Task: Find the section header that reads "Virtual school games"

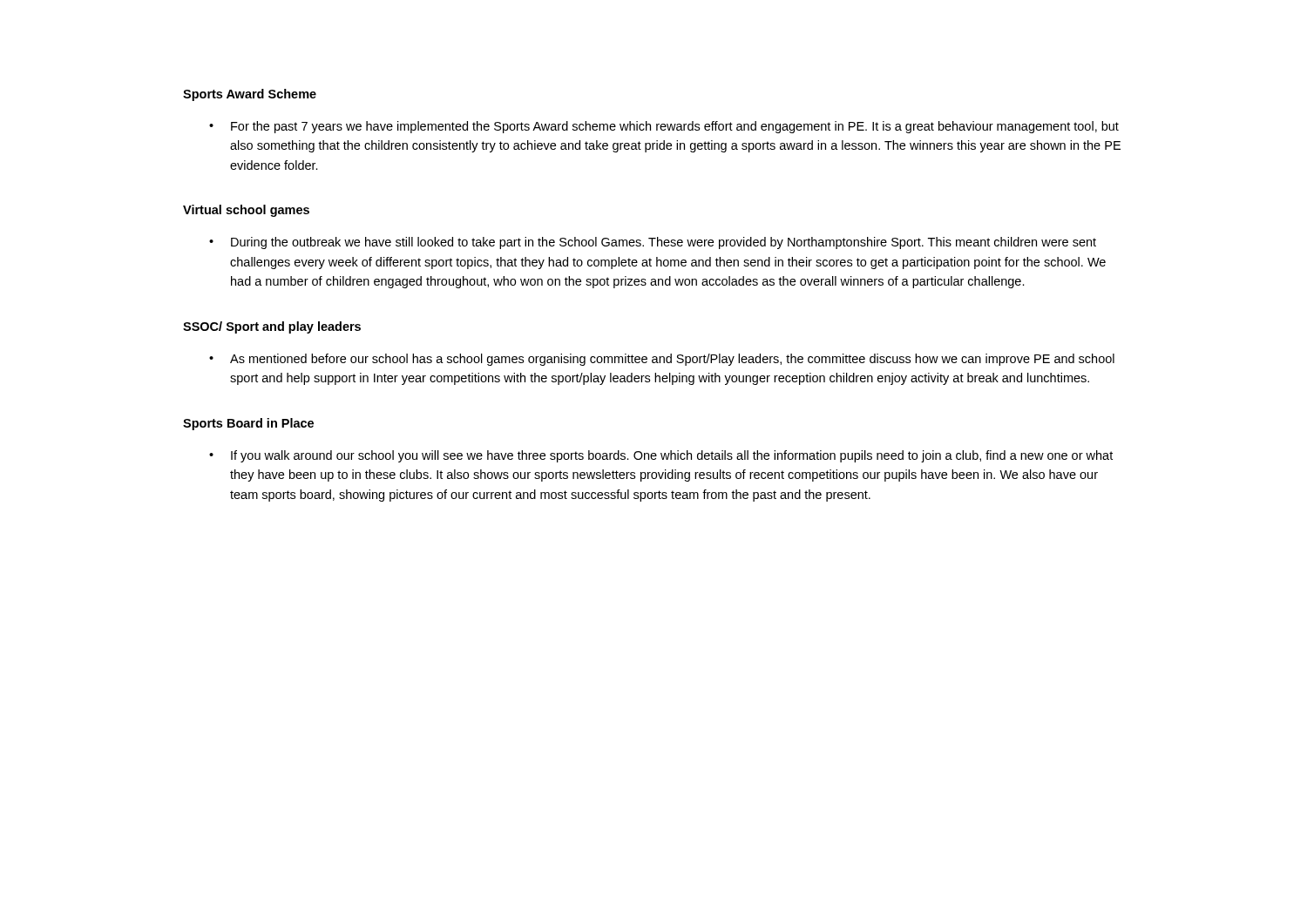Action: coord(246,210)
